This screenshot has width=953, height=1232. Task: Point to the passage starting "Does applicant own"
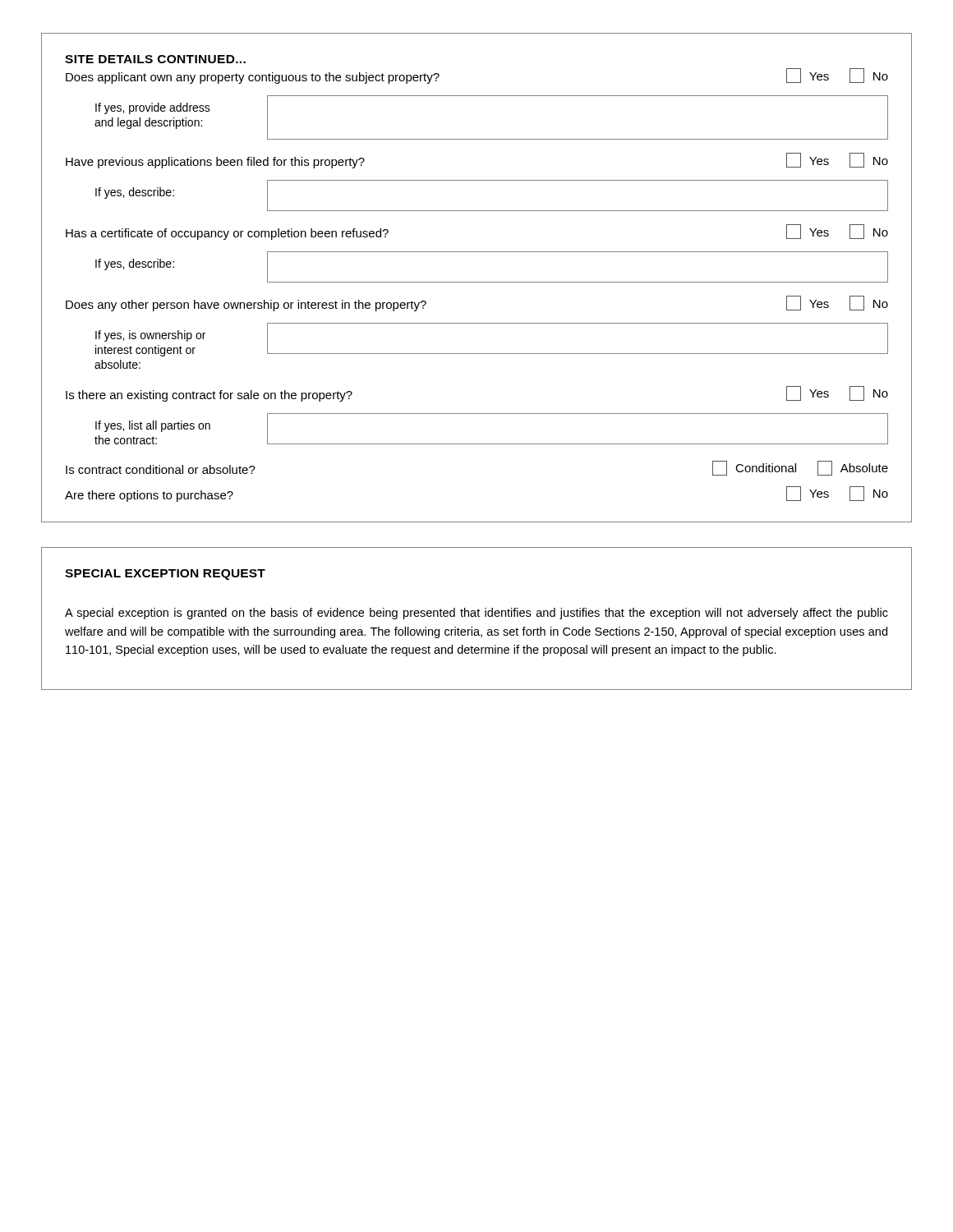coord(251,75)
